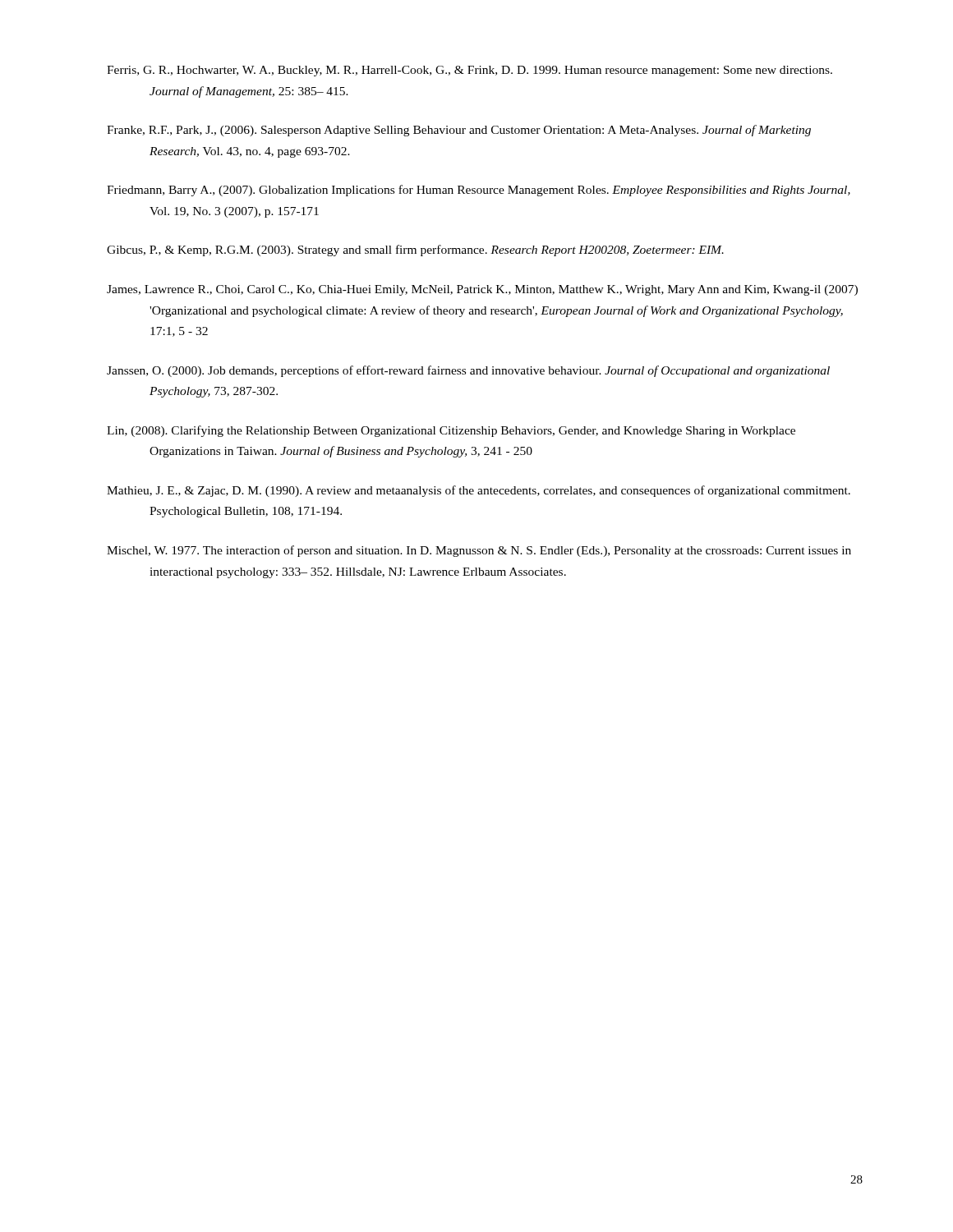Click on the element starting "Friedmann, Barry A., (2007). Globalization Implications for"
The image size is (953, 1232).
click(479, 200)
